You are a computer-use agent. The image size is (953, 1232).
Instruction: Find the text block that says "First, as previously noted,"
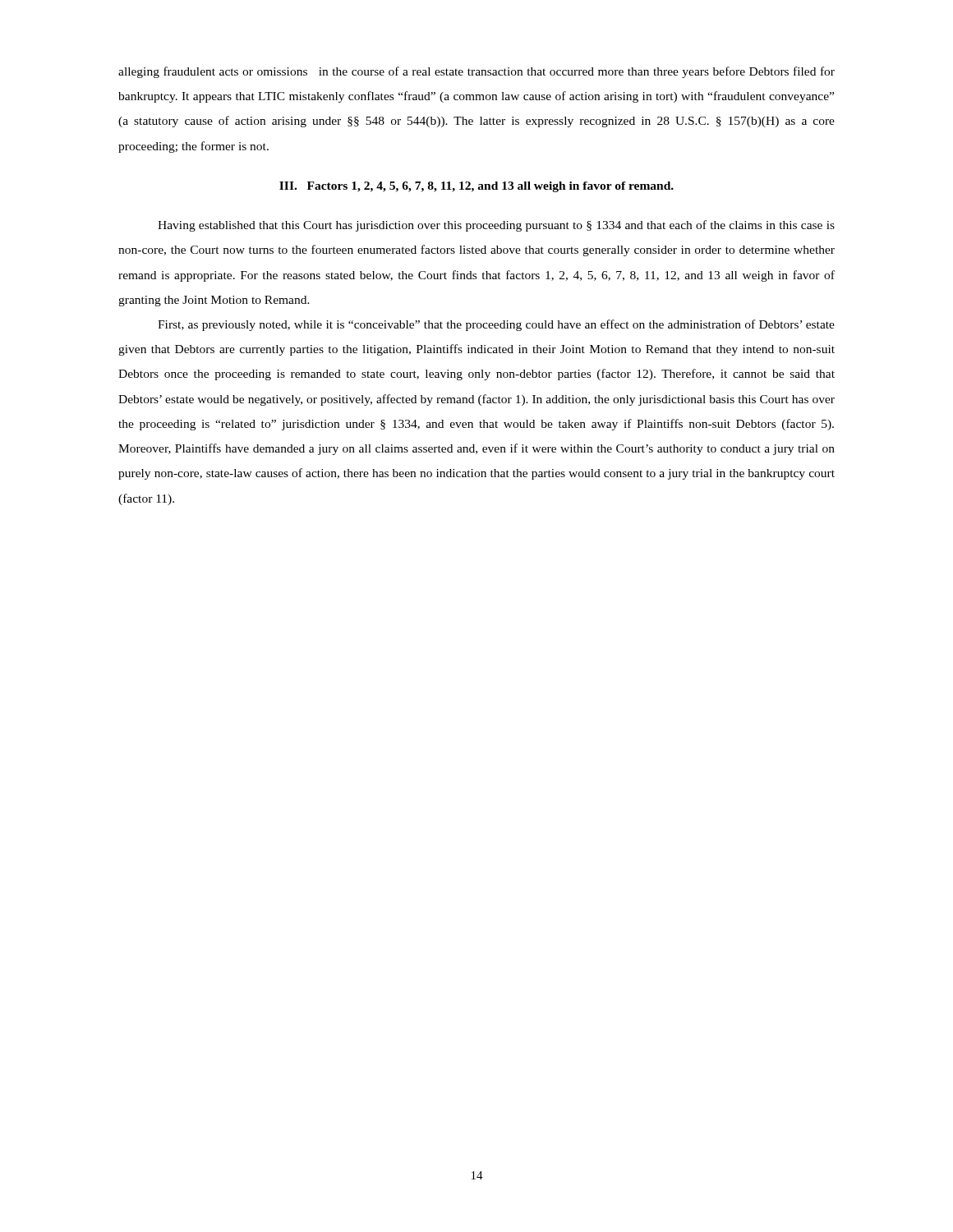pyautogui.click(x=476, y=411)
